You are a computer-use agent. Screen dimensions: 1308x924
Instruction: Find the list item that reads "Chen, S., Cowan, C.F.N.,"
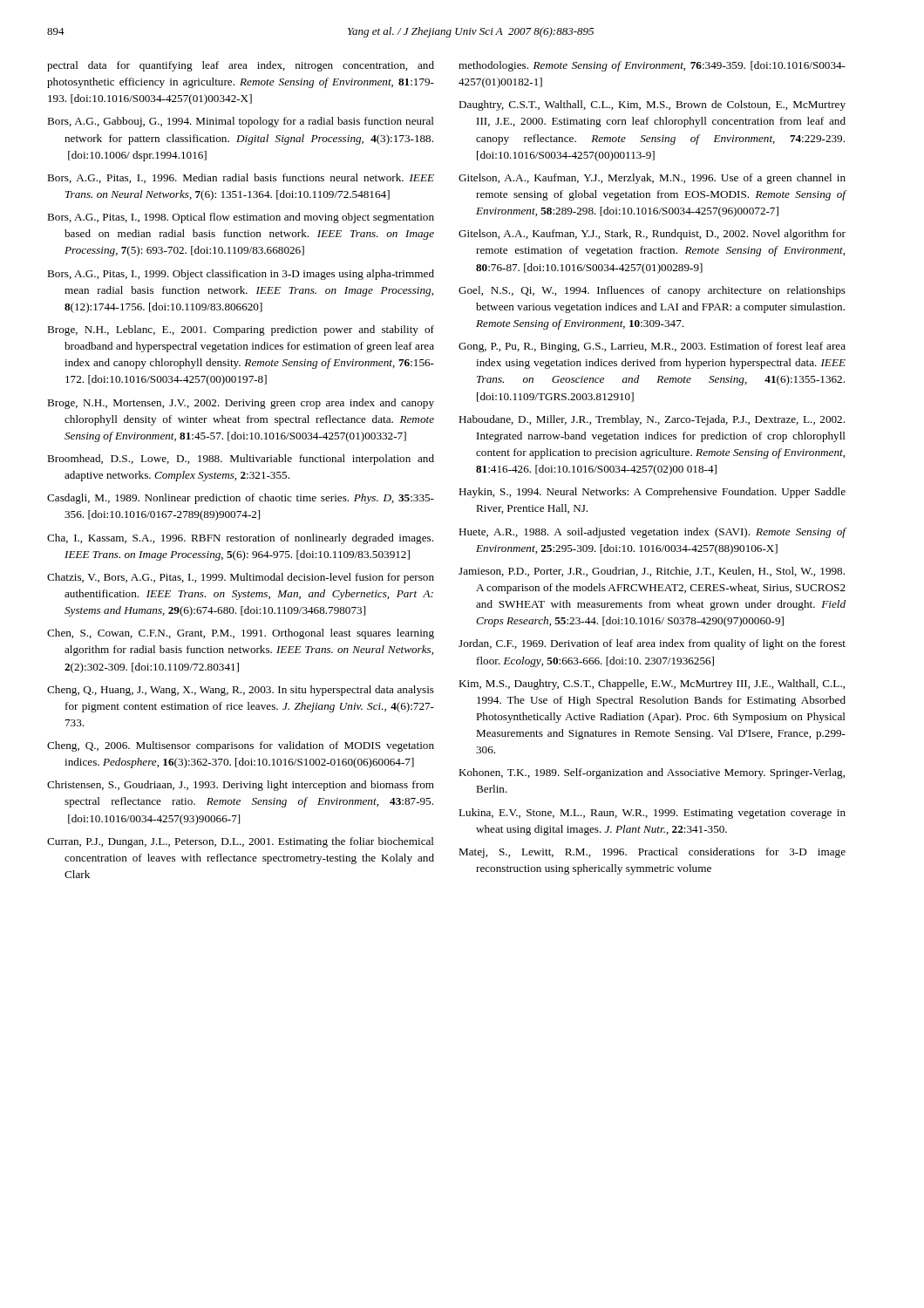tap(241, 649)
